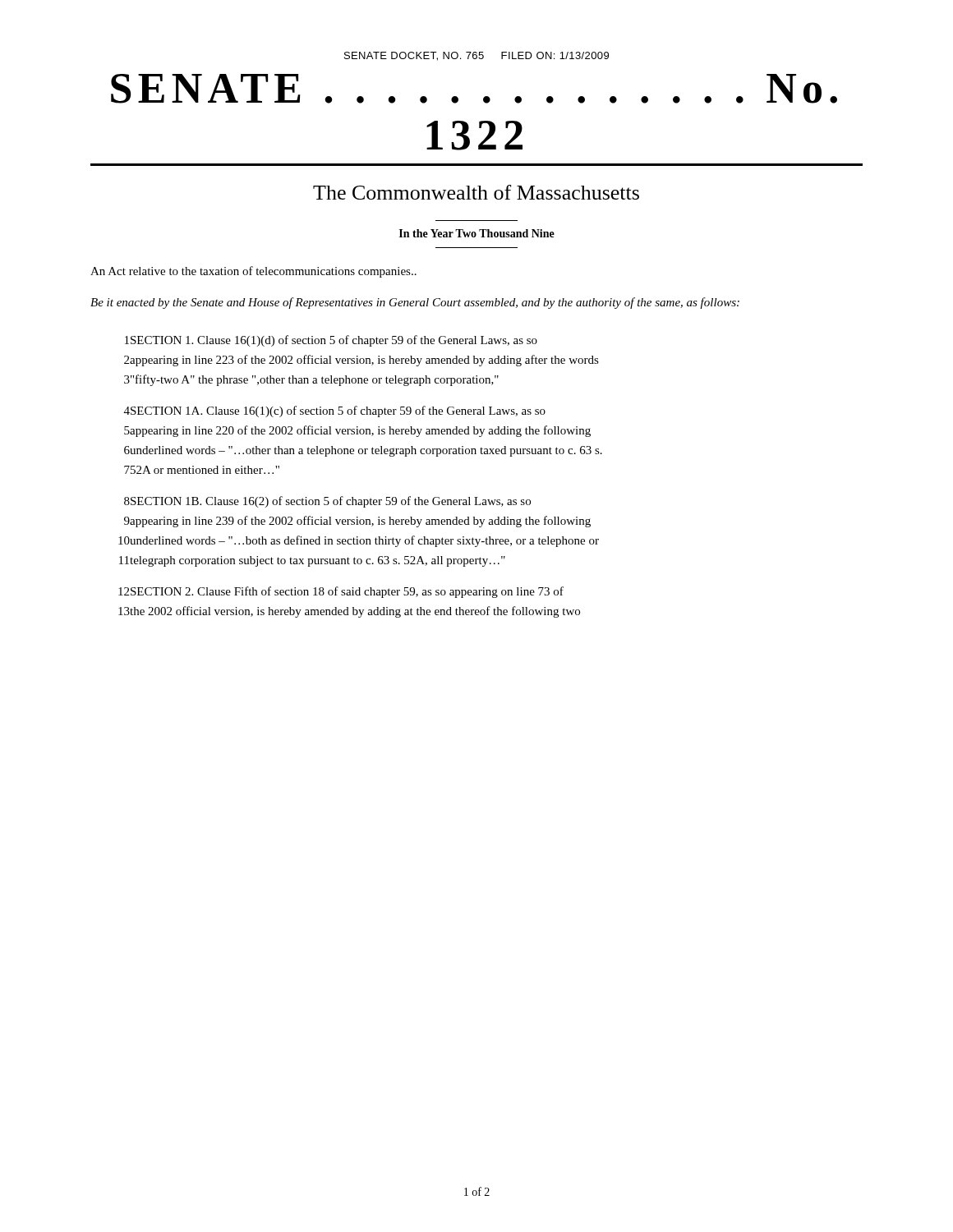Locate the passage starting "3 "fifty-two A" the"
This screenshot has width=953, height=1232.
(476, 379)
